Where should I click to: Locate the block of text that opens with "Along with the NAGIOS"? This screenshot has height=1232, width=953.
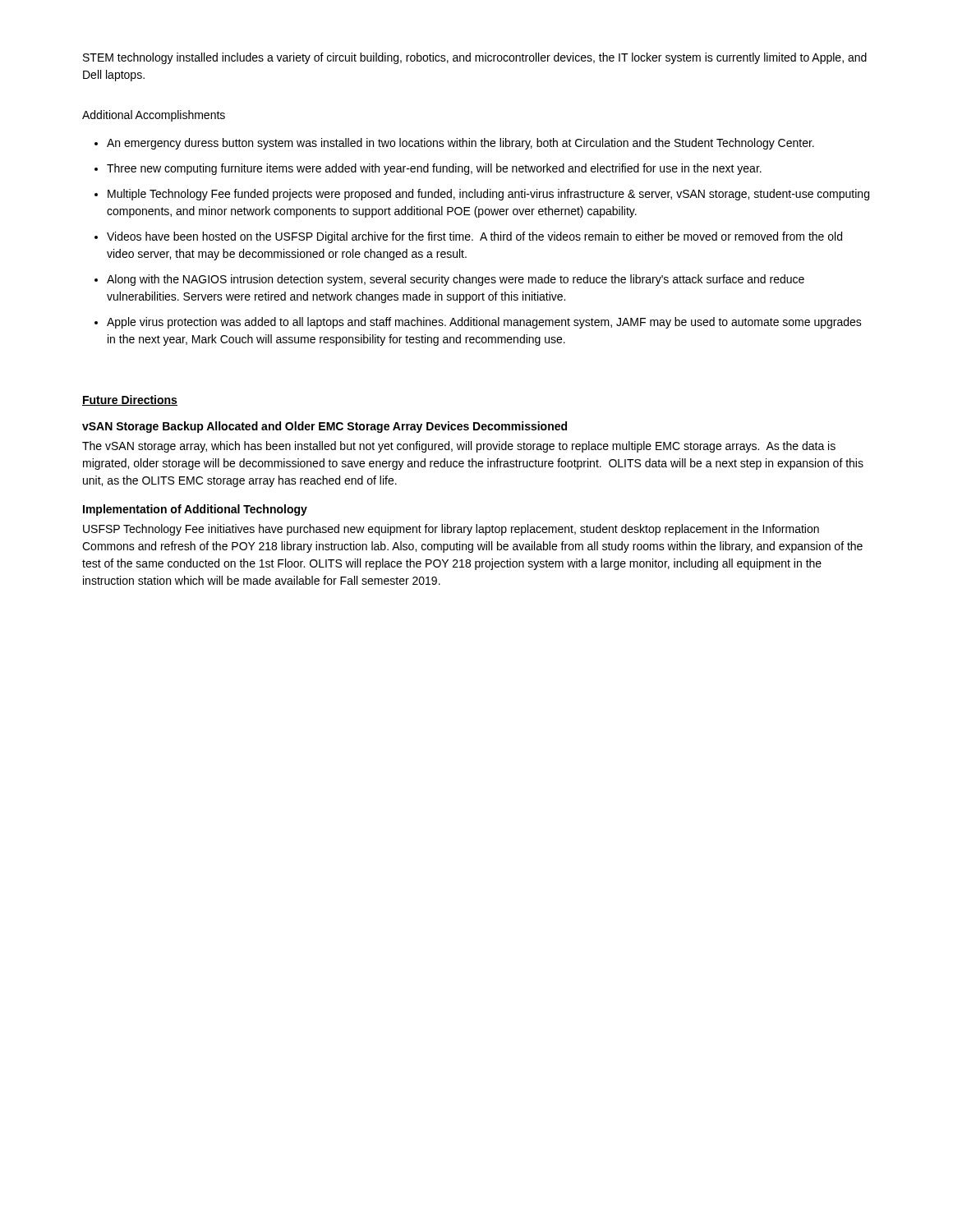pyautogui.click(x=456, y=288)
